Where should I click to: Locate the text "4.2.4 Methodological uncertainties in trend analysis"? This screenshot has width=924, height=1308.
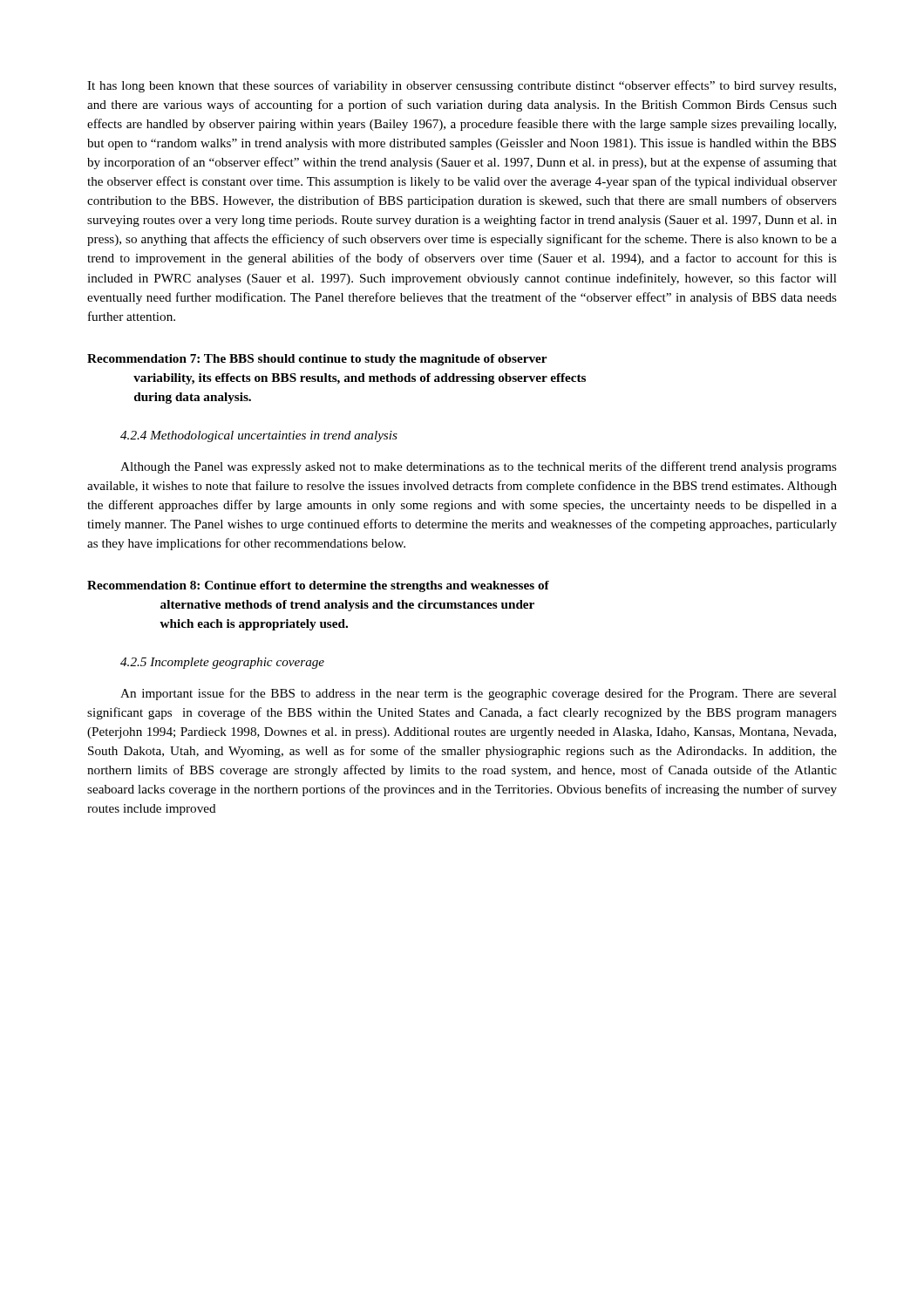[259, 434]
